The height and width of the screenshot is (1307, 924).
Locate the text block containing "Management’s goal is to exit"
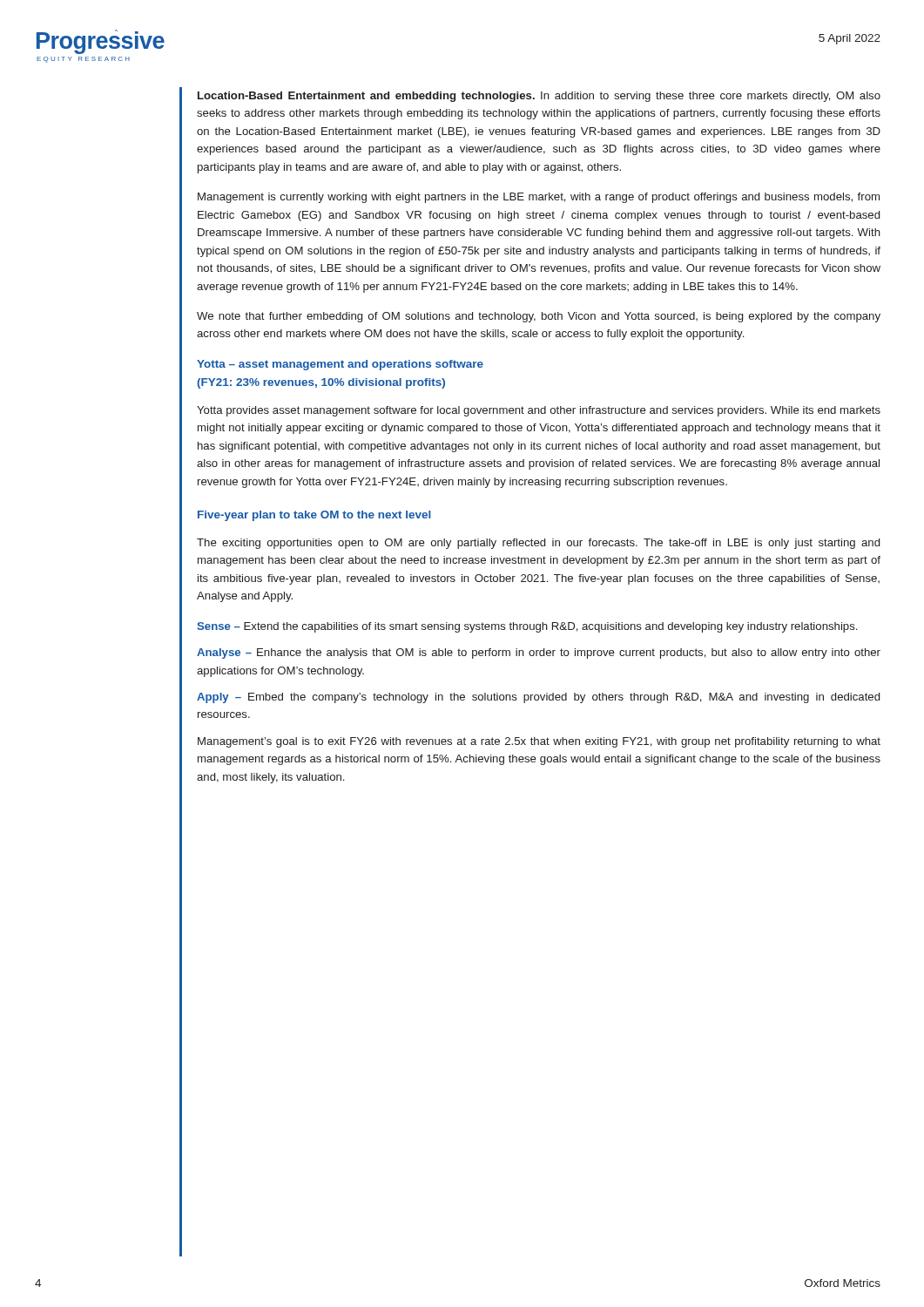click(539, 759)
